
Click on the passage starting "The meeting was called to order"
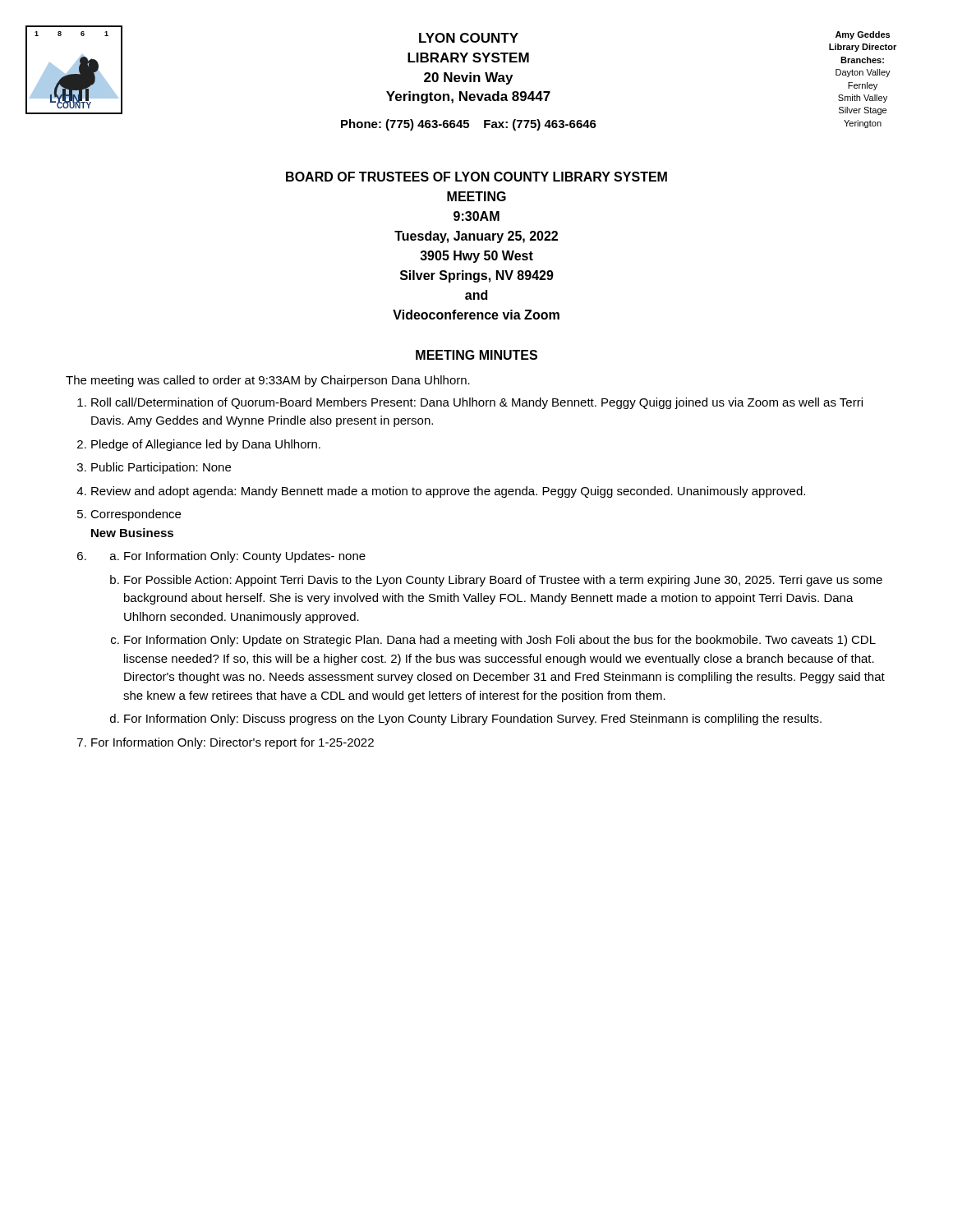268,380
